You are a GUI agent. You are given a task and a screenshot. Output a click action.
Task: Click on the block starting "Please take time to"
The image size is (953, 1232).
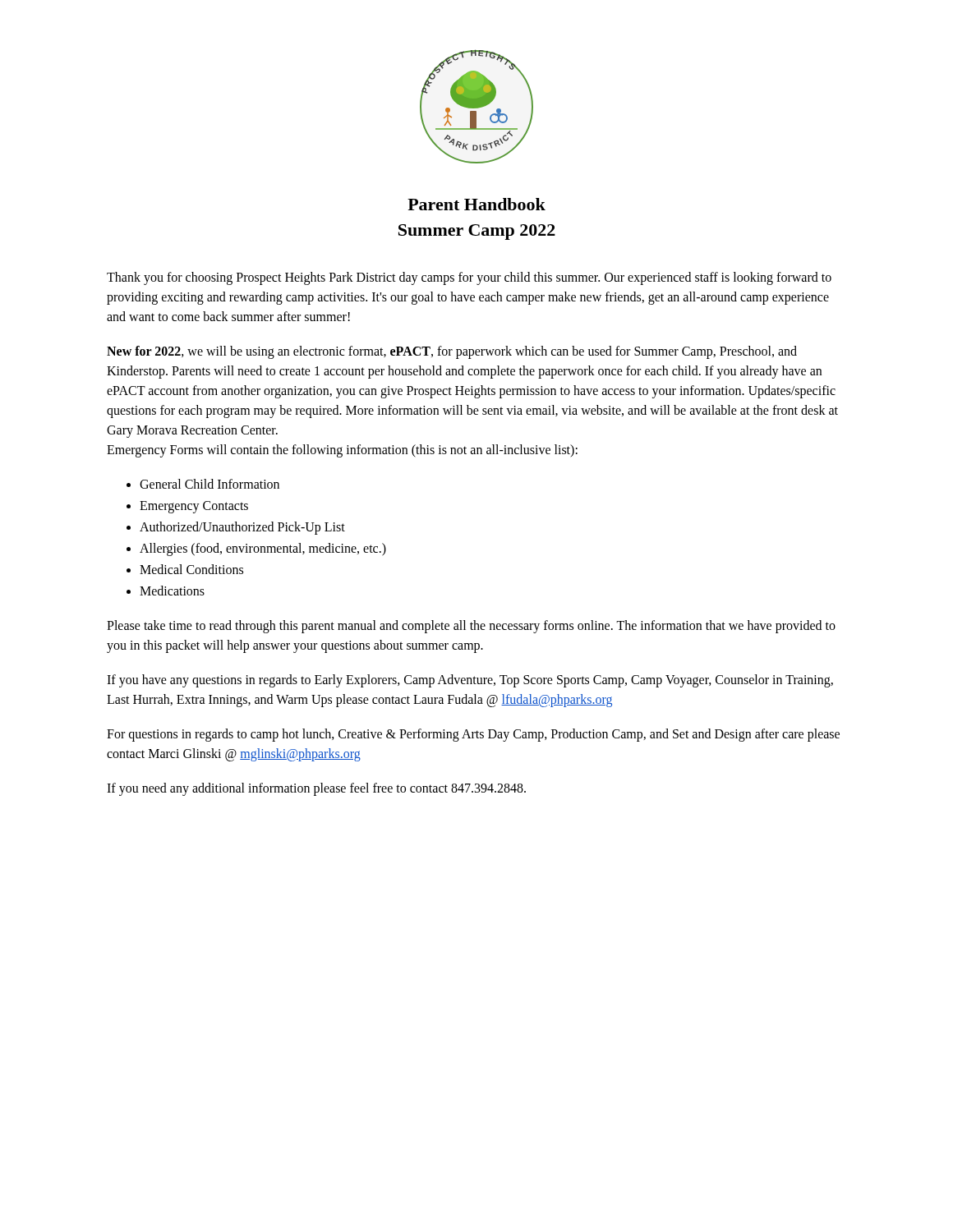(x=471, y=635)
